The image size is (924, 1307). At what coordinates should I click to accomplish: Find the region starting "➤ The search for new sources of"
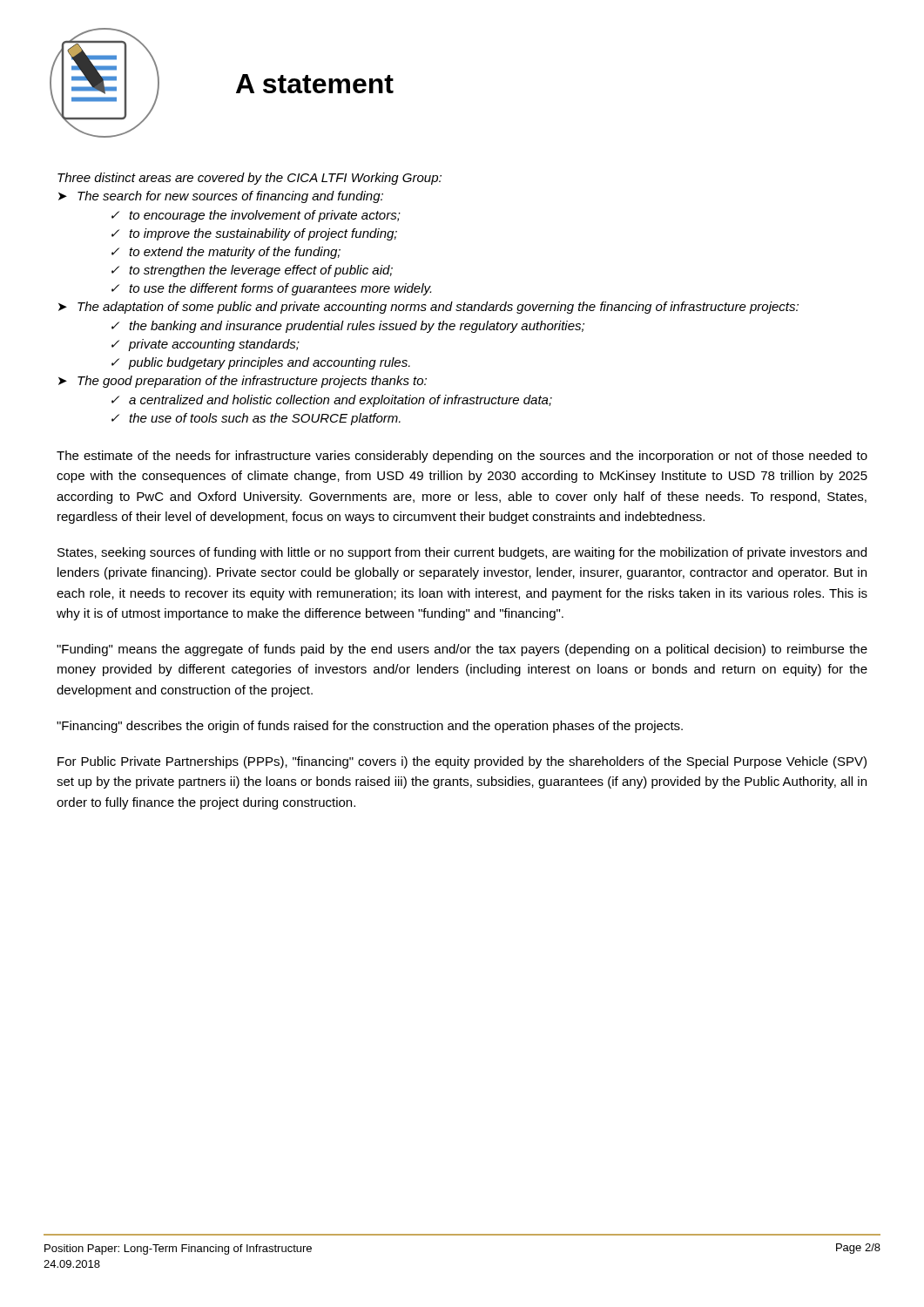point(220,196)
